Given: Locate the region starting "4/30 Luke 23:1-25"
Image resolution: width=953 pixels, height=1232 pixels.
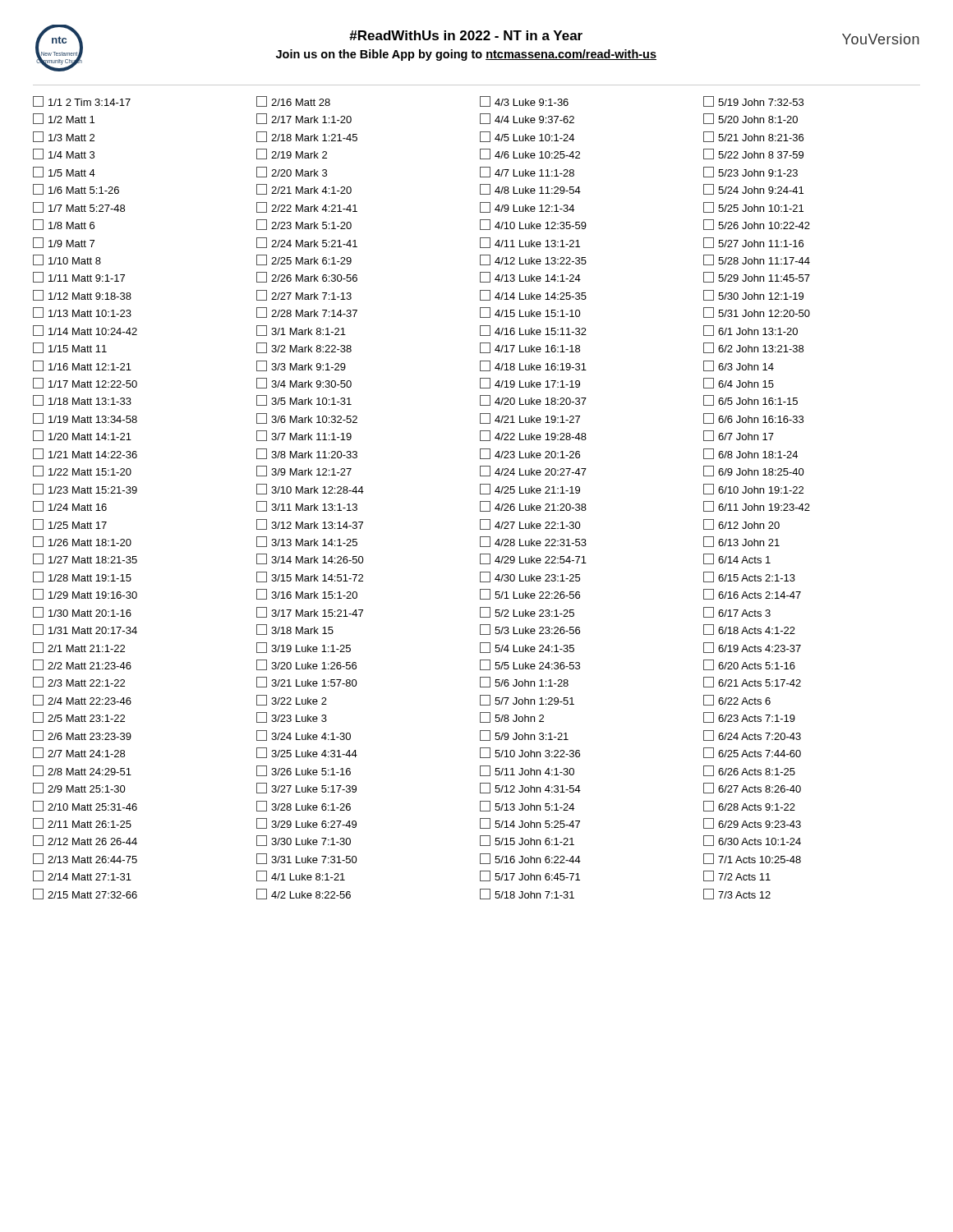Looking at the screenshot, I should click(530, 578).
